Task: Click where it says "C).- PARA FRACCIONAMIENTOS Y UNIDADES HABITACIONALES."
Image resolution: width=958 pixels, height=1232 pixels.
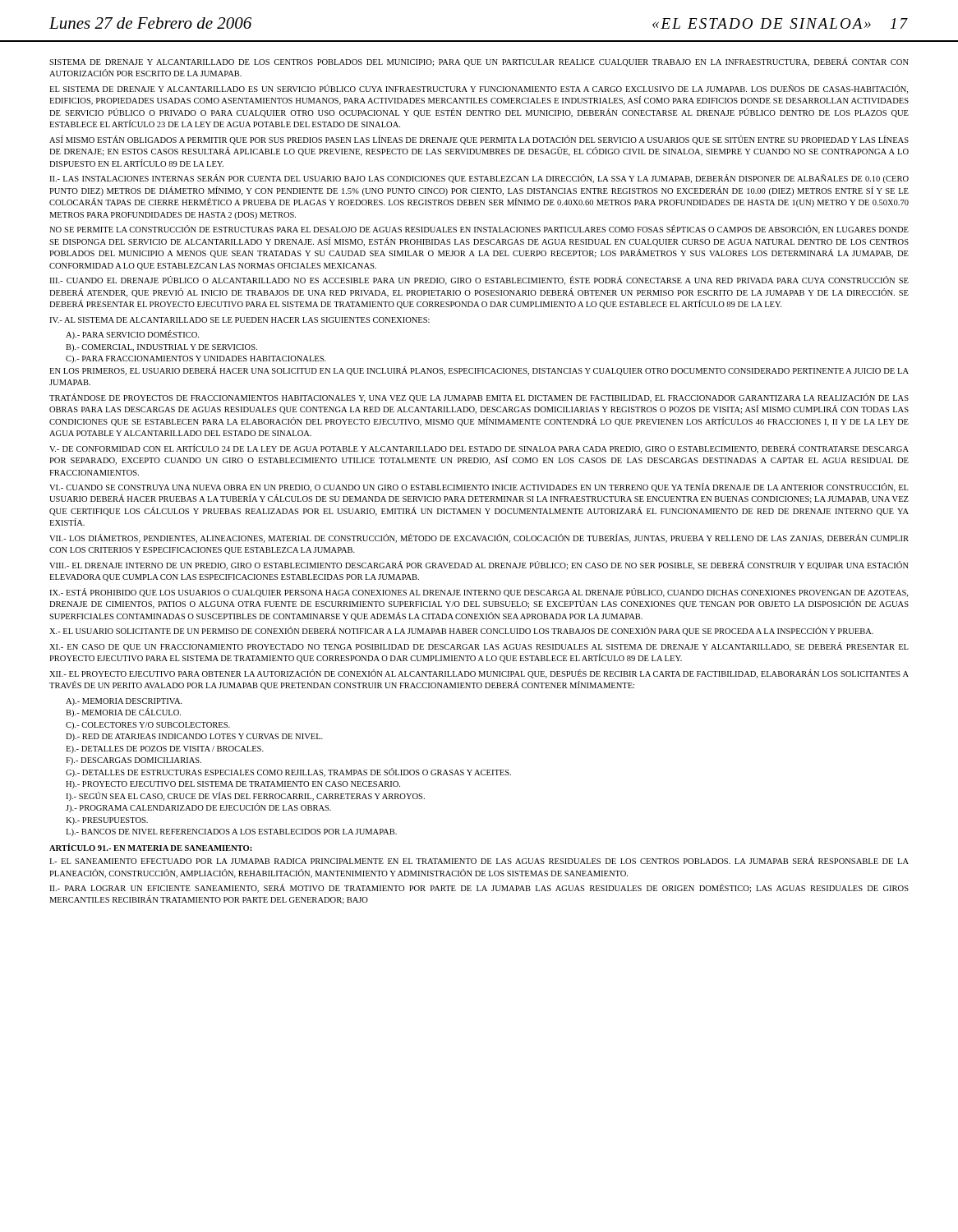Action: click(196, 359)
